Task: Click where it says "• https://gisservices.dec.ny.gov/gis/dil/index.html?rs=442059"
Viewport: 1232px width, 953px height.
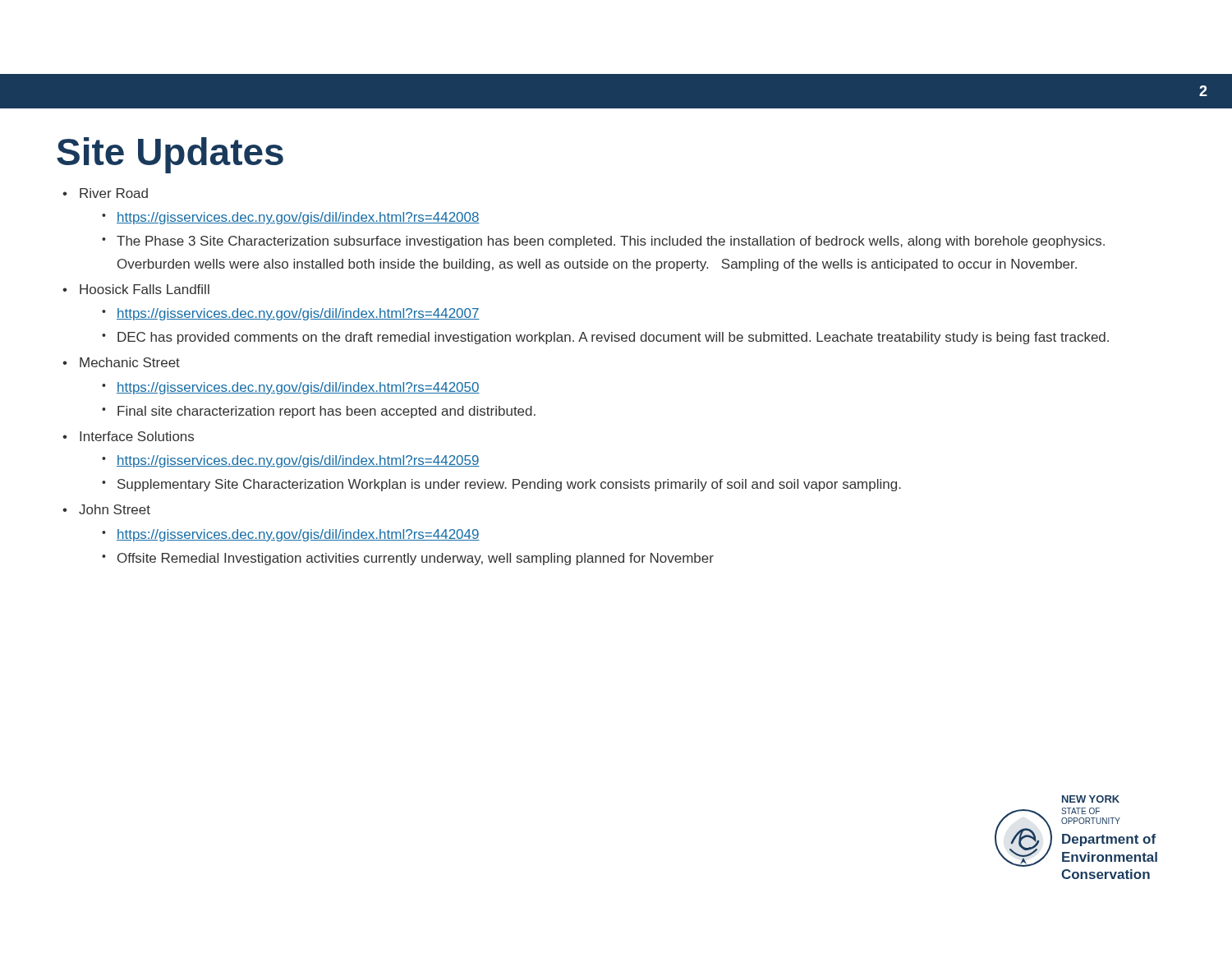Action: 291,459
